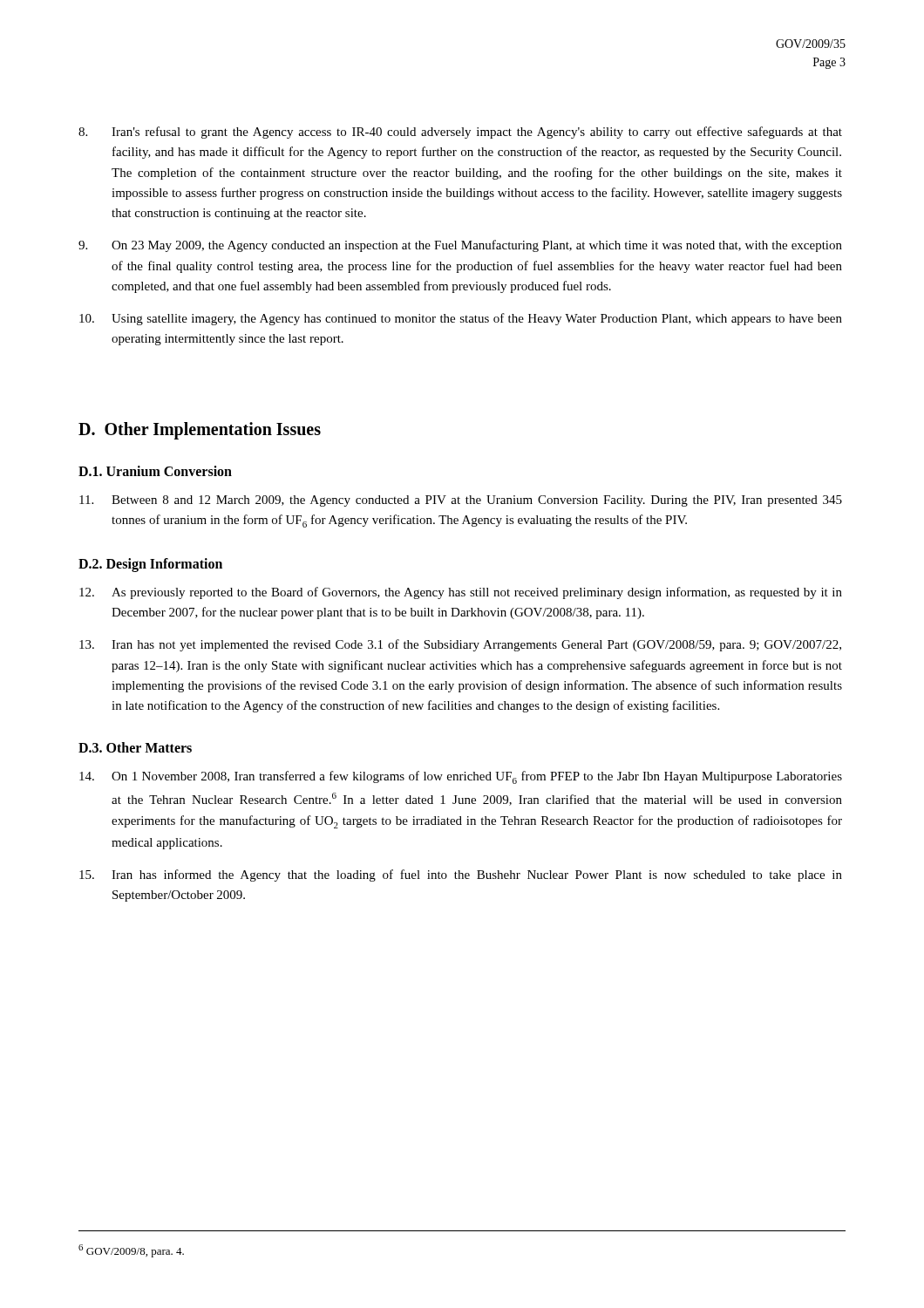Select the text block containing "As previously reported"
The height and width of the screenshot is (1308, 924).
click(x=460, y=603)
